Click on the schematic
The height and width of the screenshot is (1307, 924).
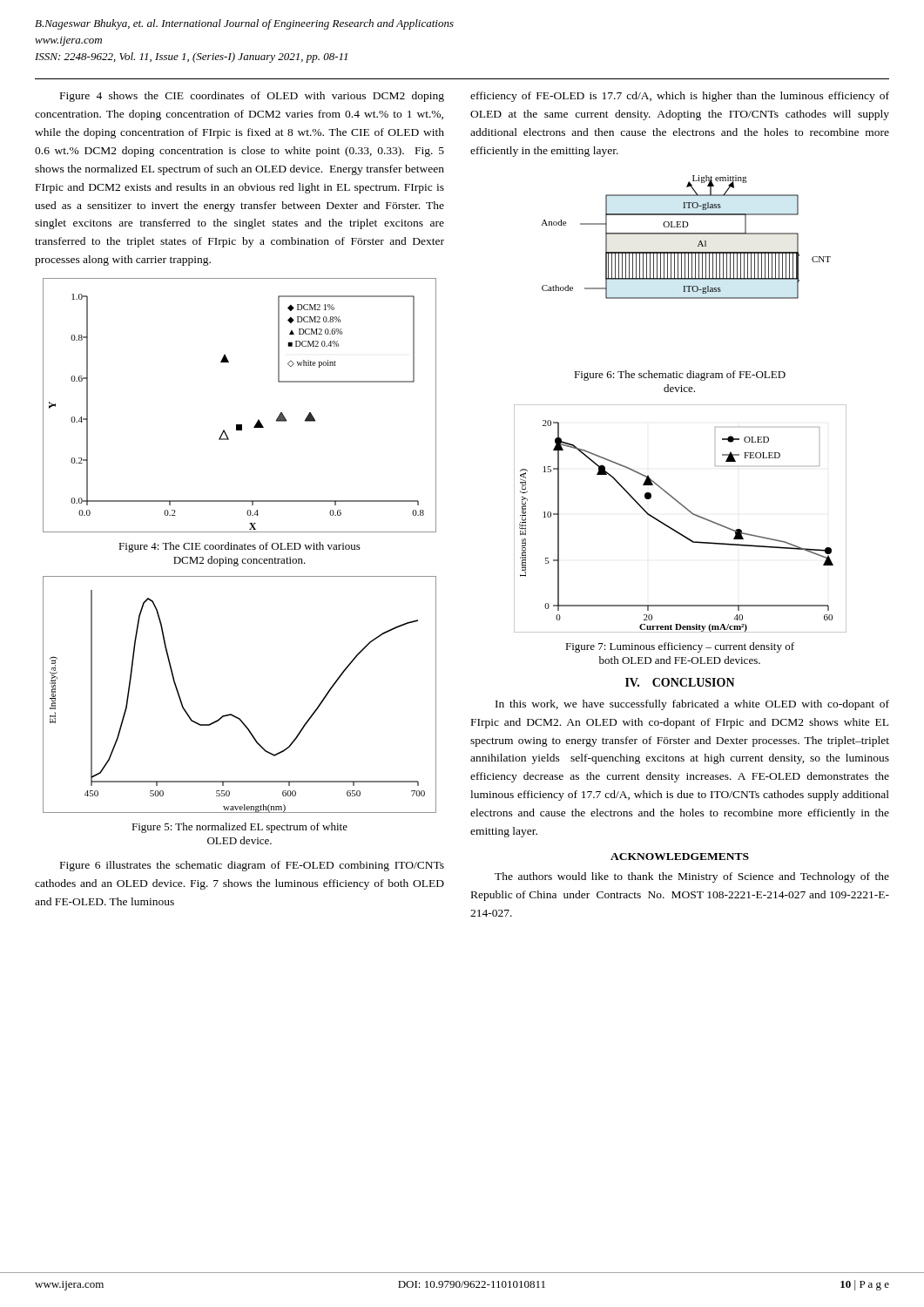tap(680, 266)
